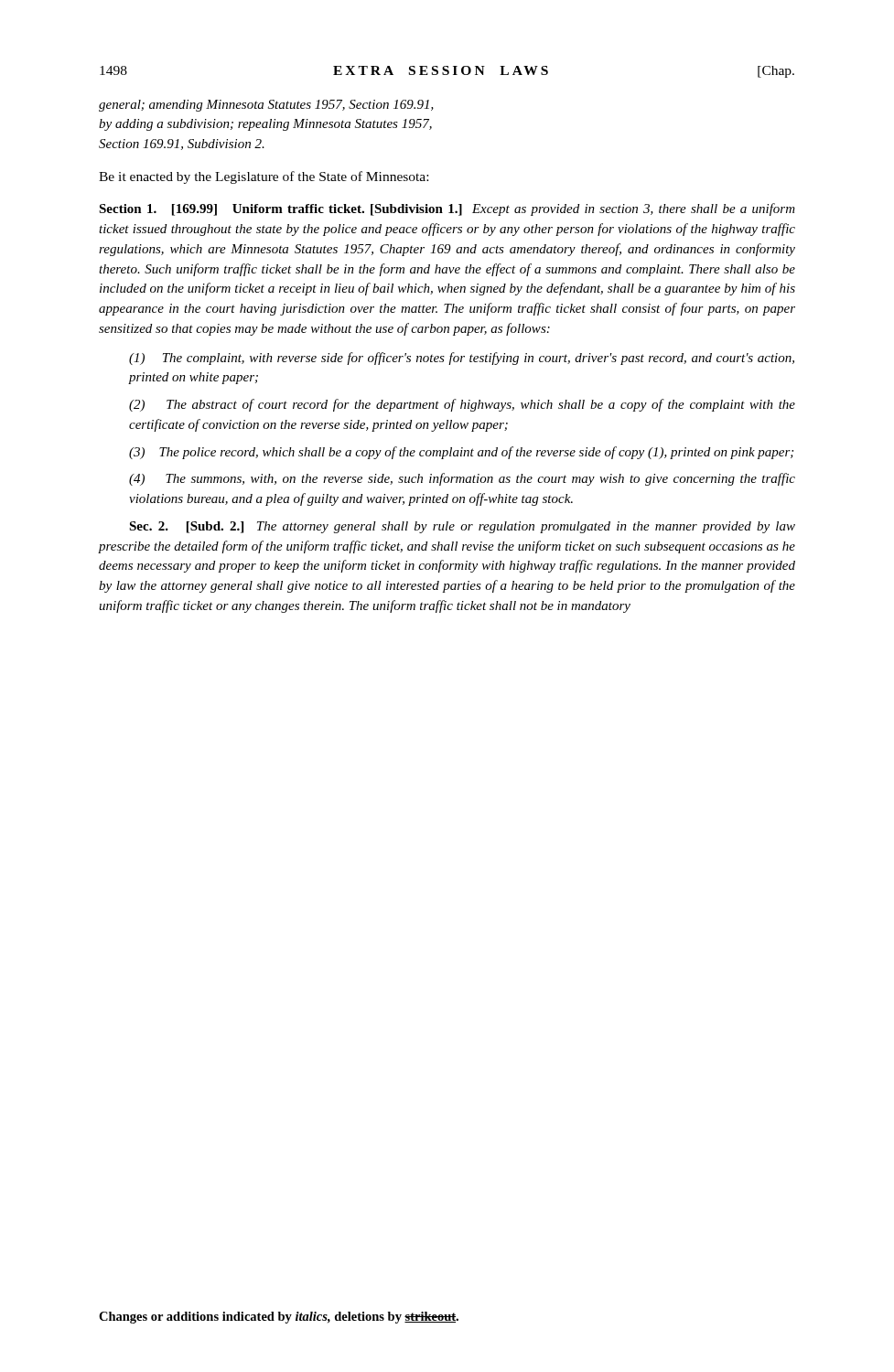
Task: Find the text block that says "Section 1. [169.99] Uniform traffic ticket. [Subdi­vision 1.]"
Action: pyautogui.click(x=447, y=269)
